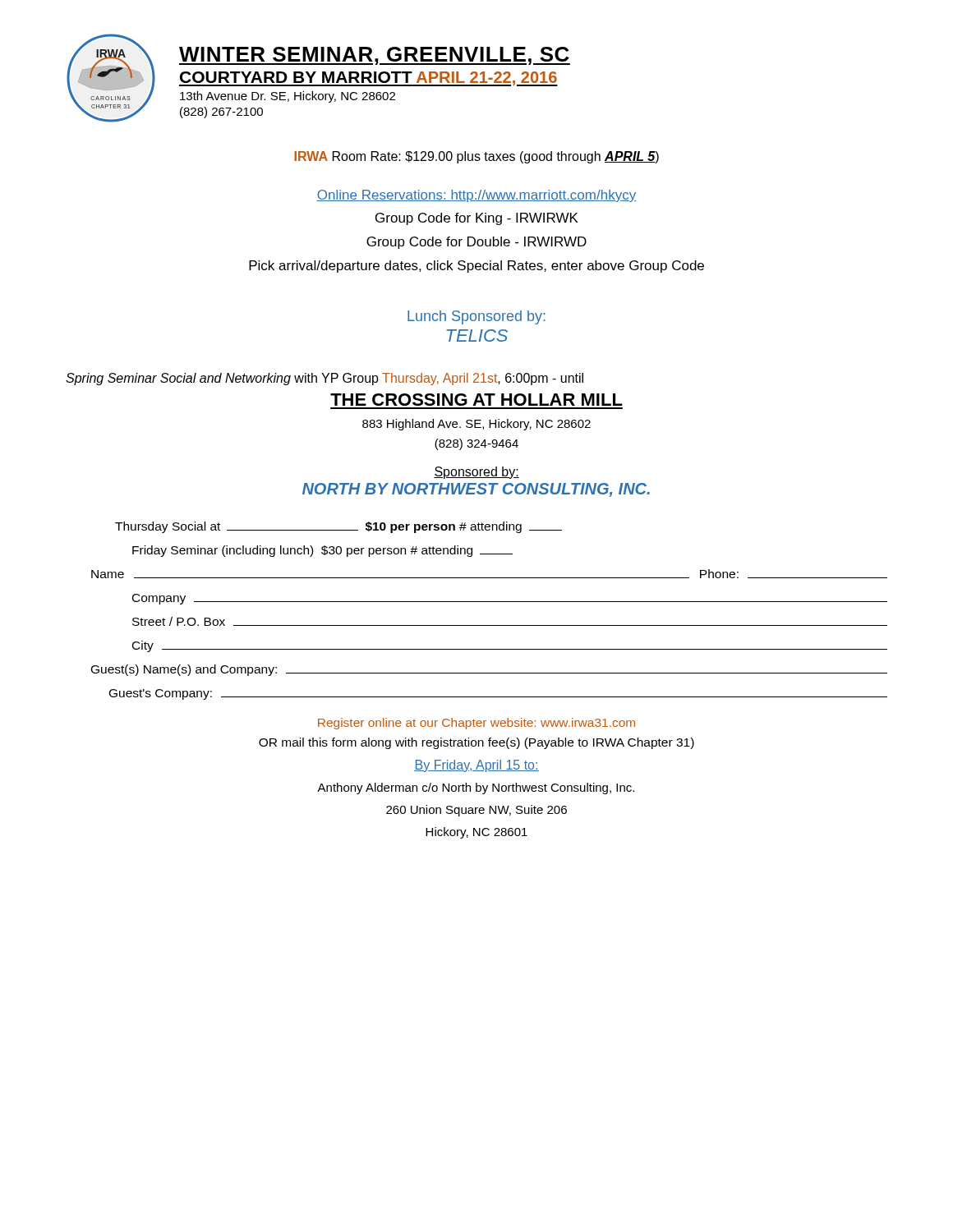Click on the text that reads "Online Reservations: http://www.marriott.com/hkycy"
The image size is (953, 1232).
[x=476, y=195]
